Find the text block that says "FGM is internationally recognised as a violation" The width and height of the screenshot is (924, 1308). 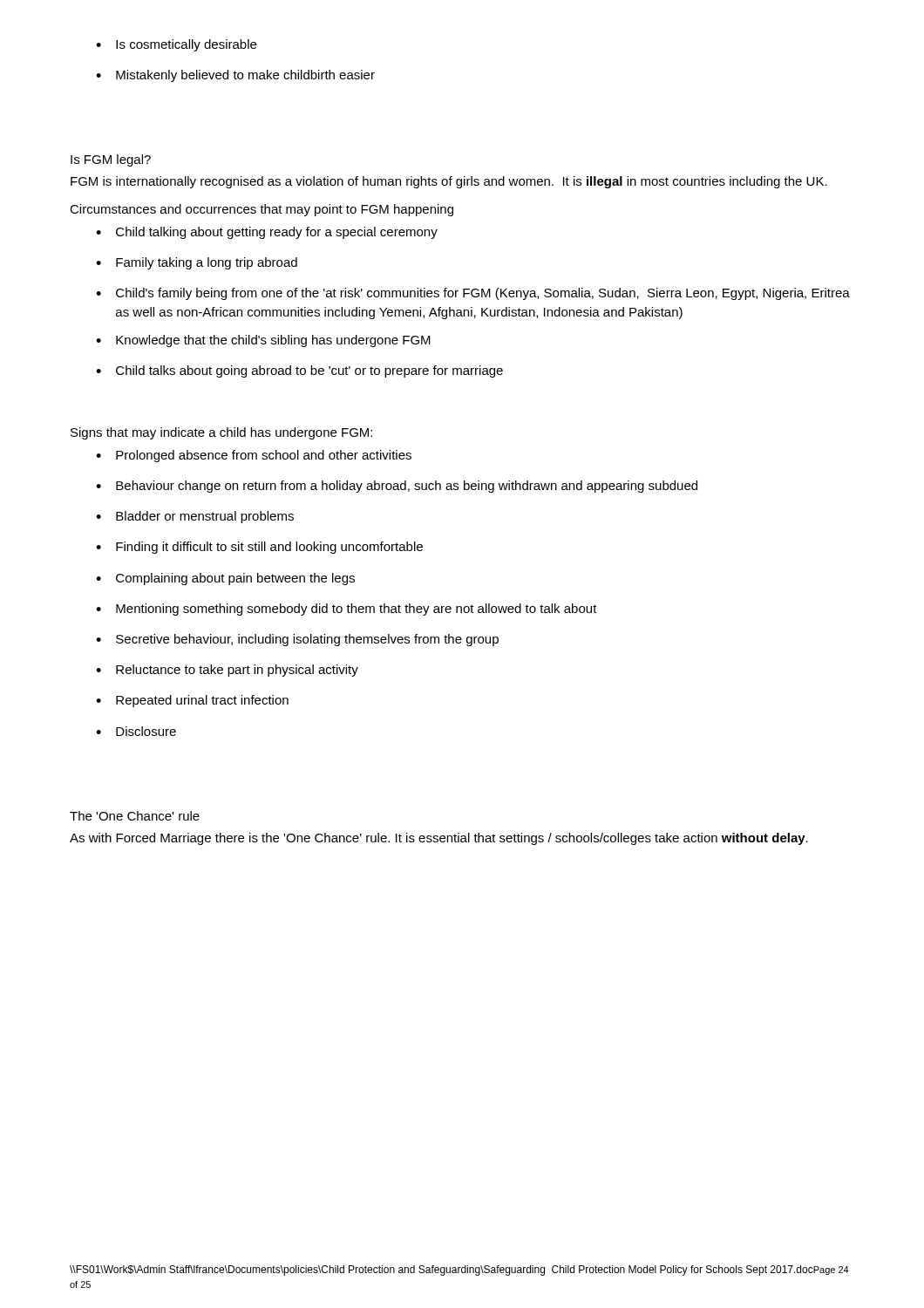pos(449,181)
